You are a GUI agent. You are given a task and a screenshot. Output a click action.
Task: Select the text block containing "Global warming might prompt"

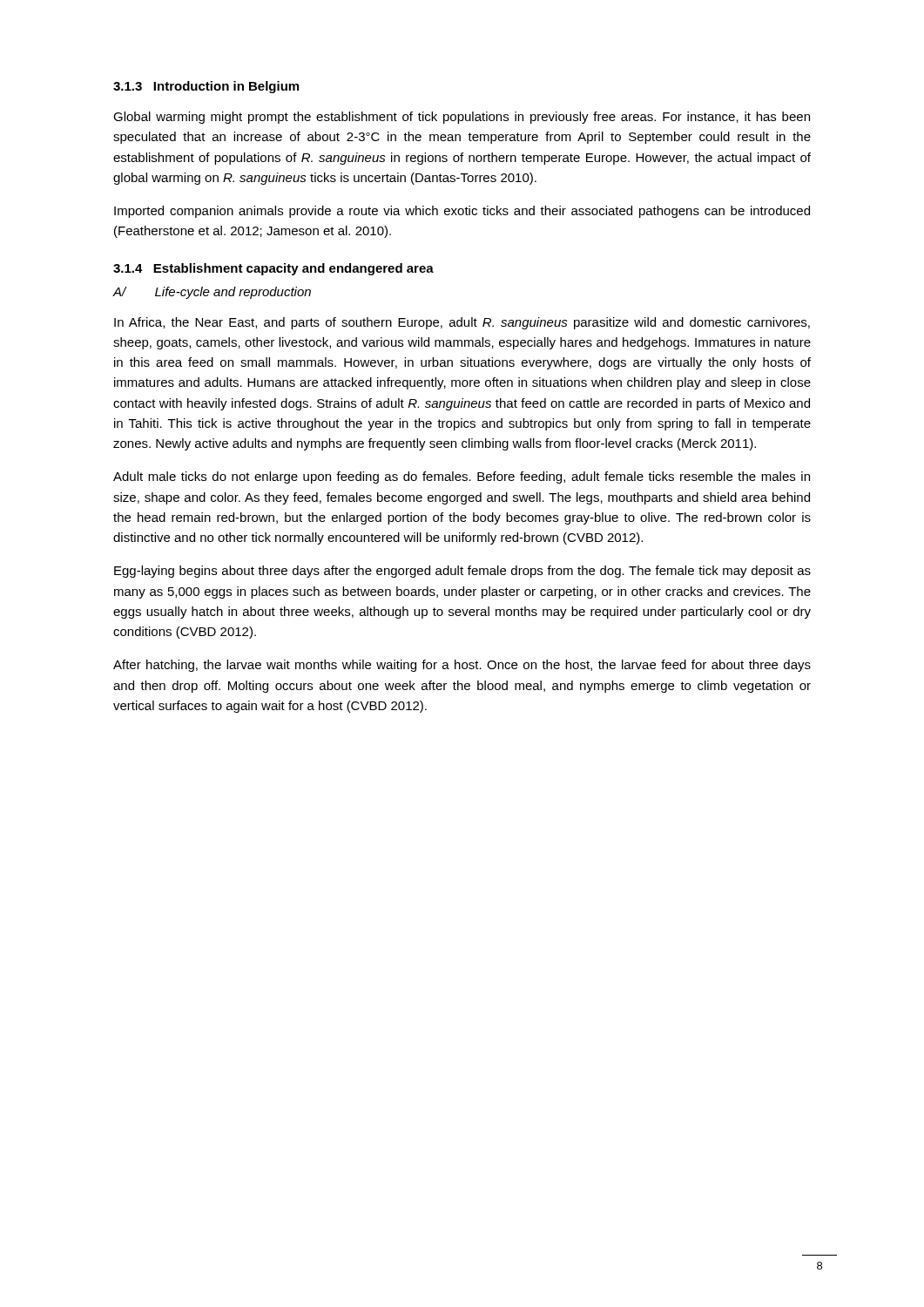click(462, 147)
